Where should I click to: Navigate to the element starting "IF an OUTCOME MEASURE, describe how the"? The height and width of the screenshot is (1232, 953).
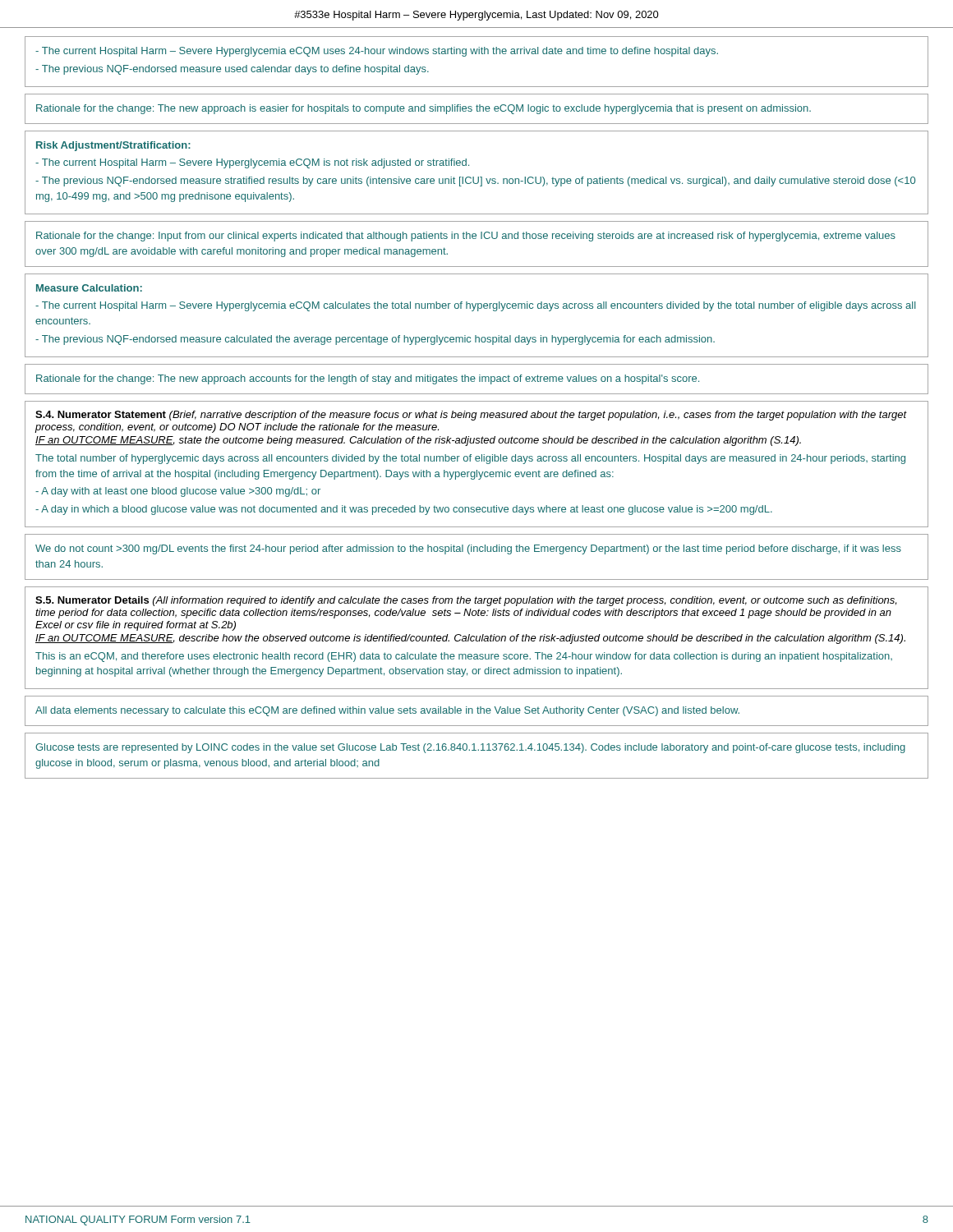pos(476,655)
